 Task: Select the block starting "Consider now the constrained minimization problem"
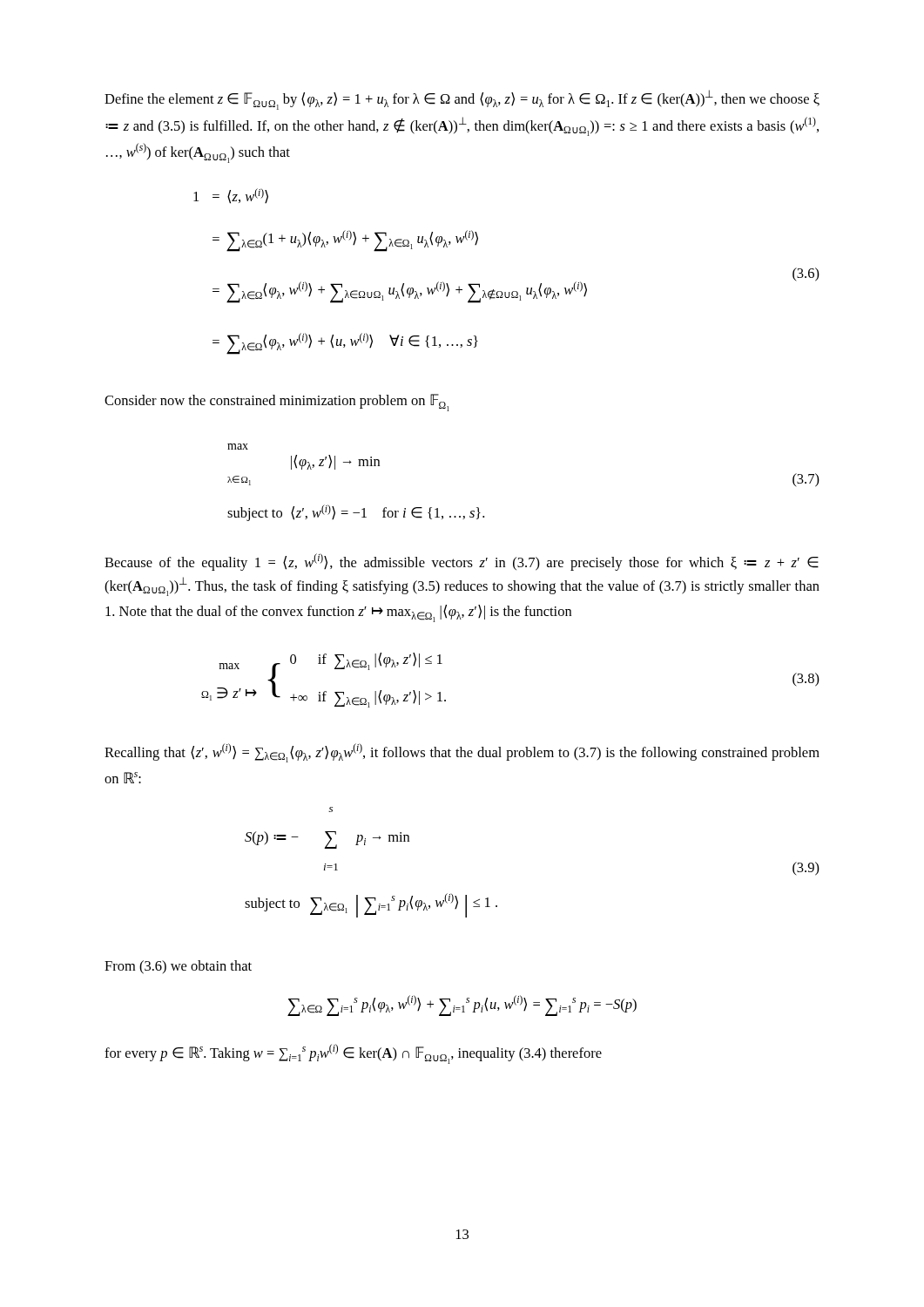(277, 402)
